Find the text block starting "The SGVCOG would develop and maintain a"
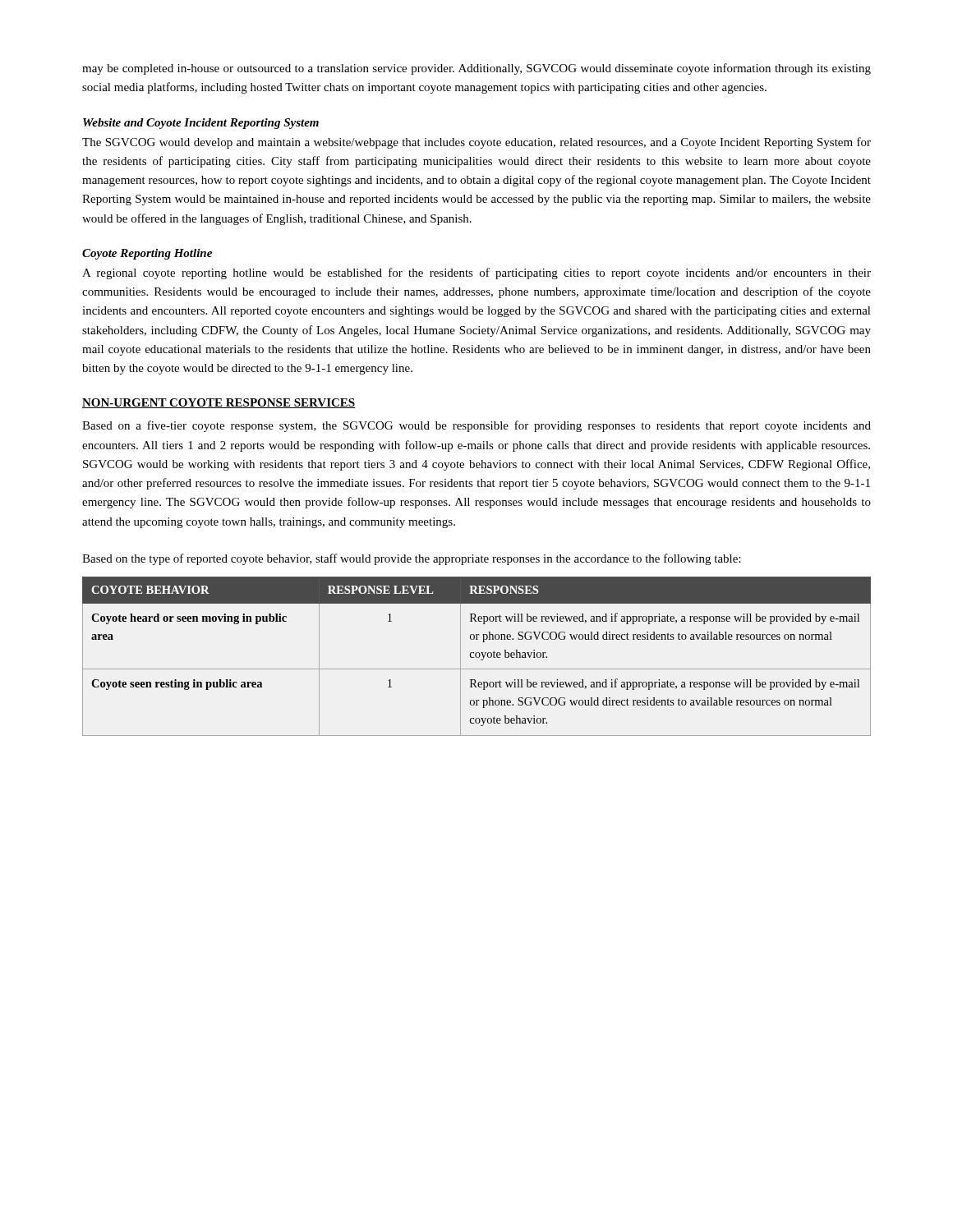This screenshot has height=1232, width=953. [476, 180]
